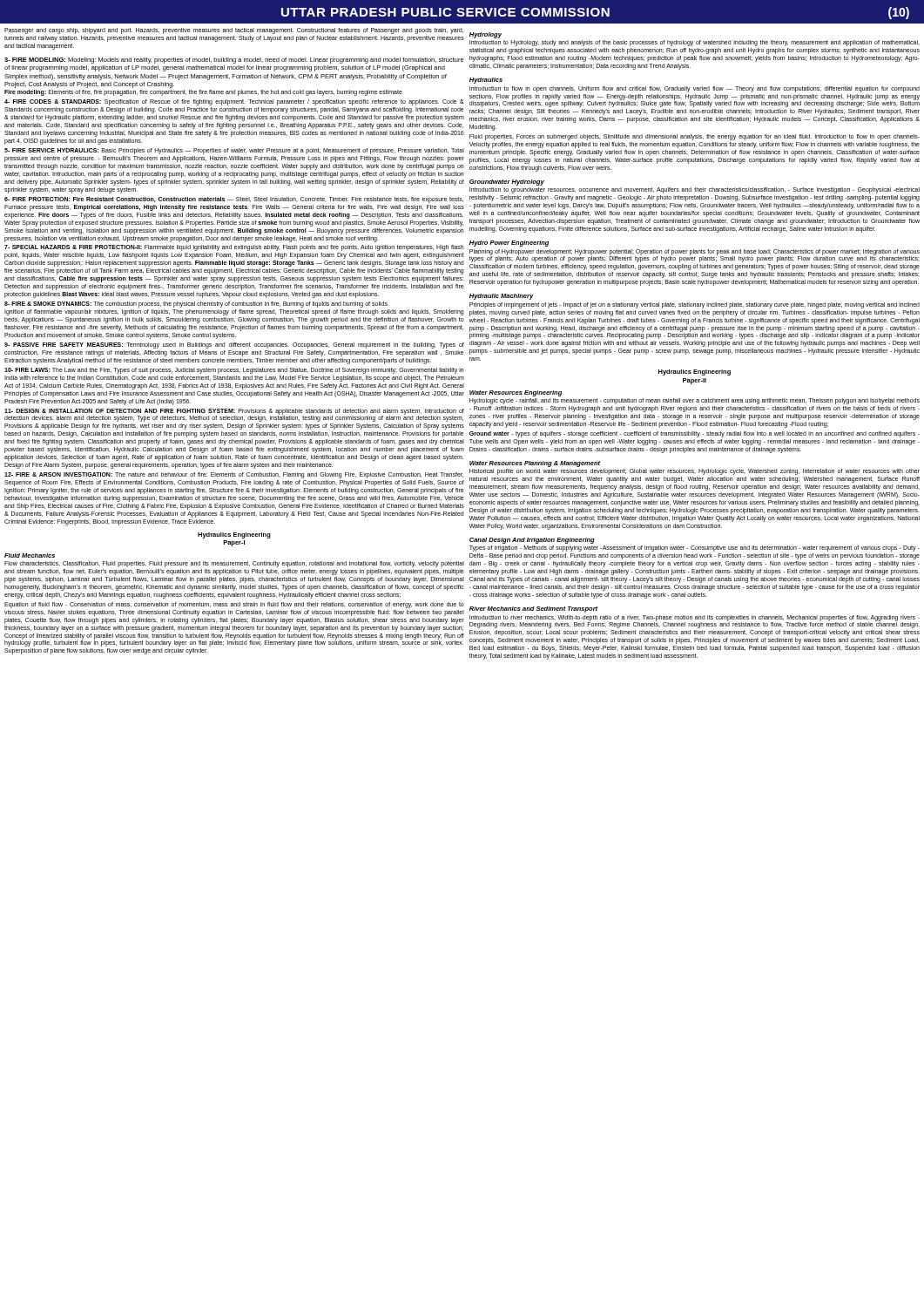
Task: Click the passage that begins "12- FIRE & ARSON INVESTIGATION: The nature"
Action: (234, 498)
